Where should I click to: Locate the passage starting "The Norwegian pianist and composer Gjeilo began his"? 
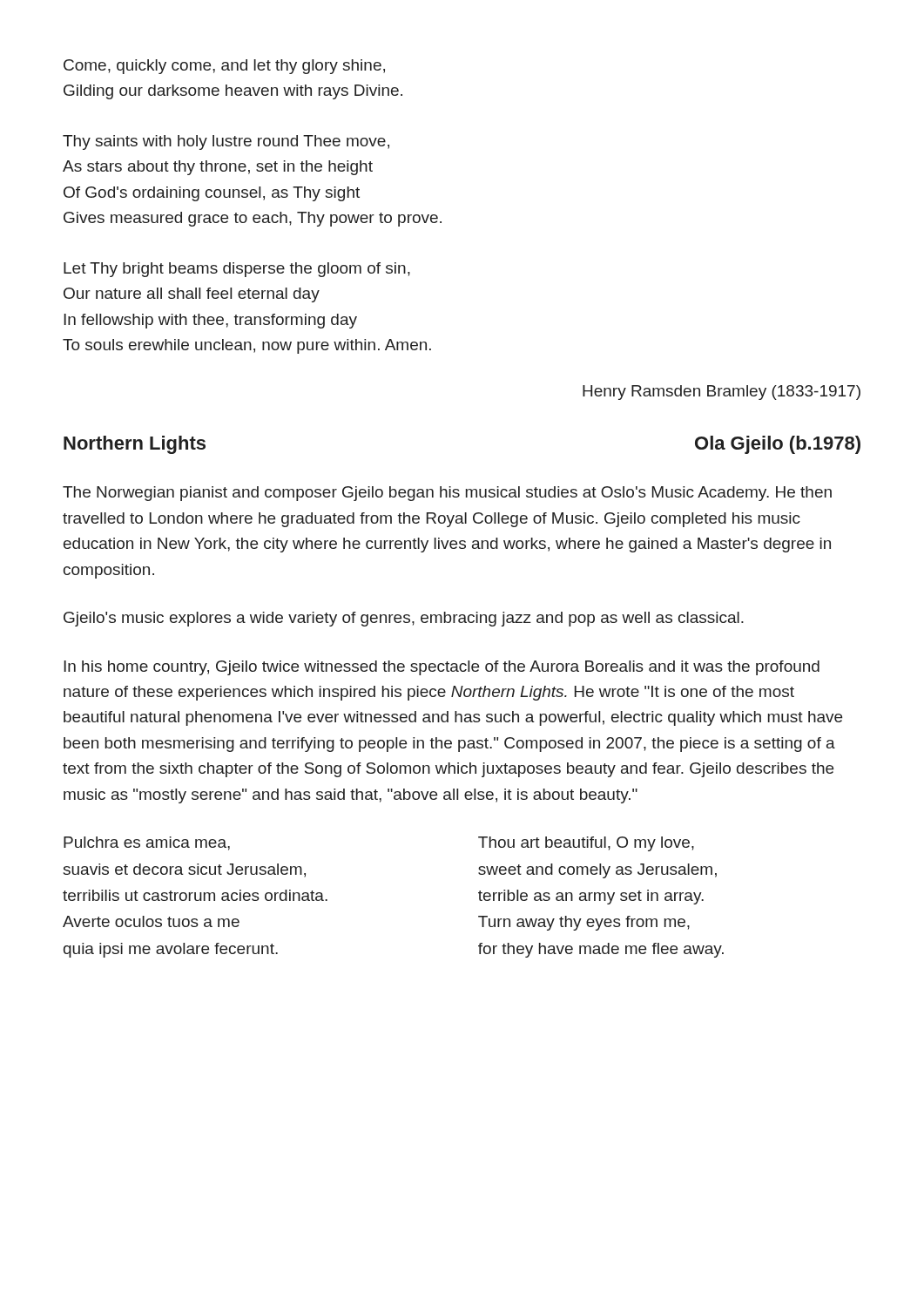[448, 531]
